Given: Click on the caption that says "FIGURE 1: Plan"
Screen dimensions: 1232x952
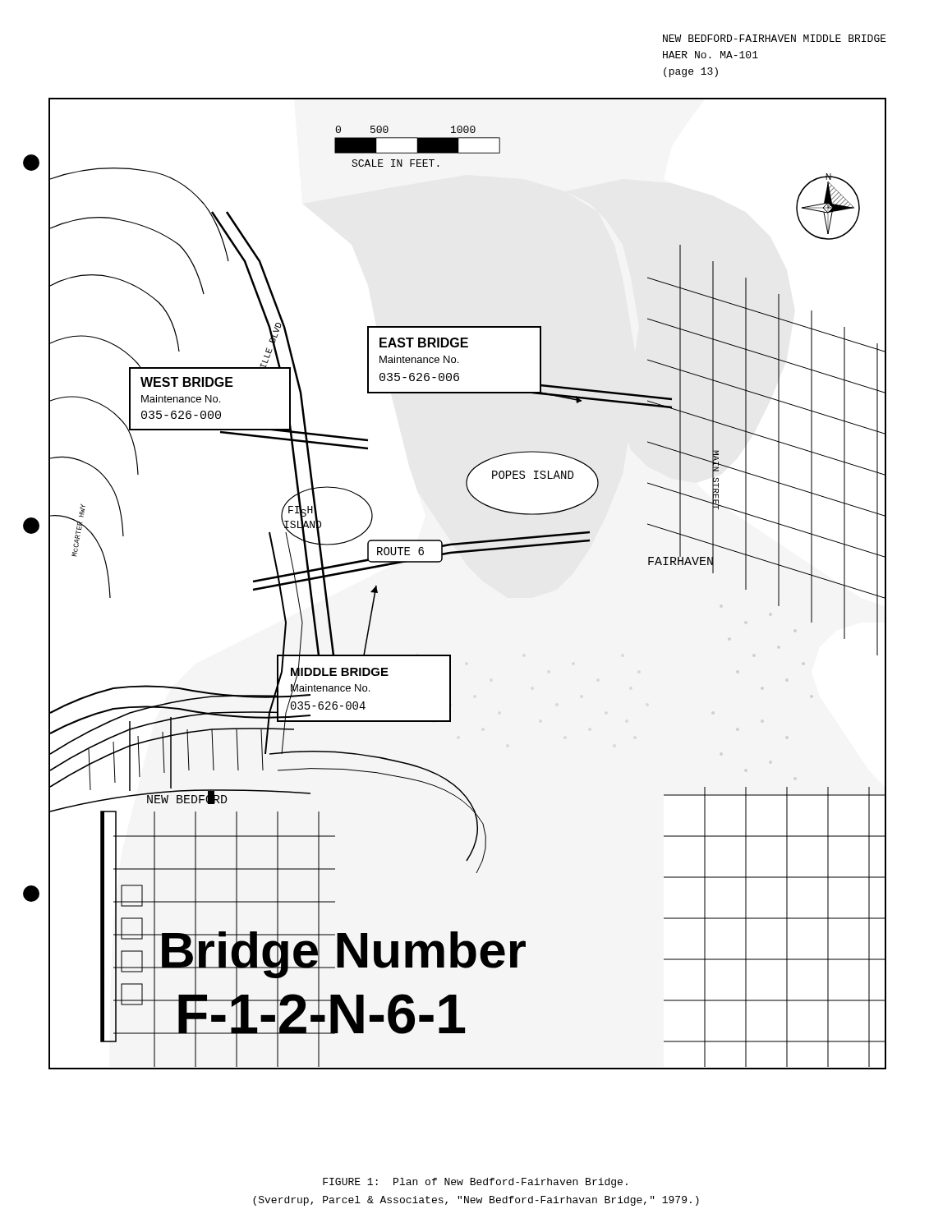Looking at the screenshot, I should [x=476, y=1191].
